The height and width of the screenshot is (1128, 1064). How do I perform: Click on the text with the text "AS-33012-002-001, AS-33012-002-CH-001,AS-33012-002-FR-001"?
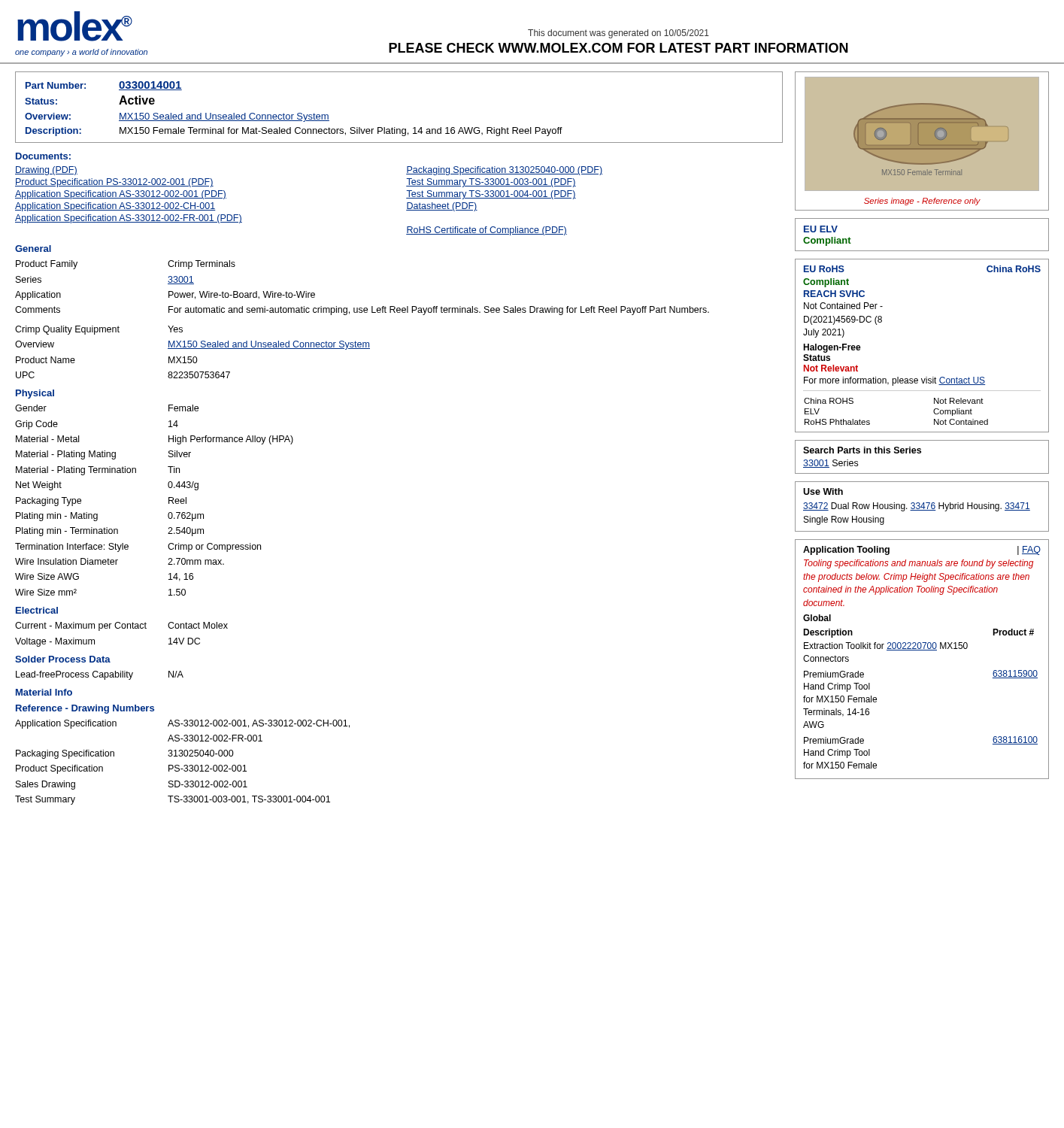259,731
